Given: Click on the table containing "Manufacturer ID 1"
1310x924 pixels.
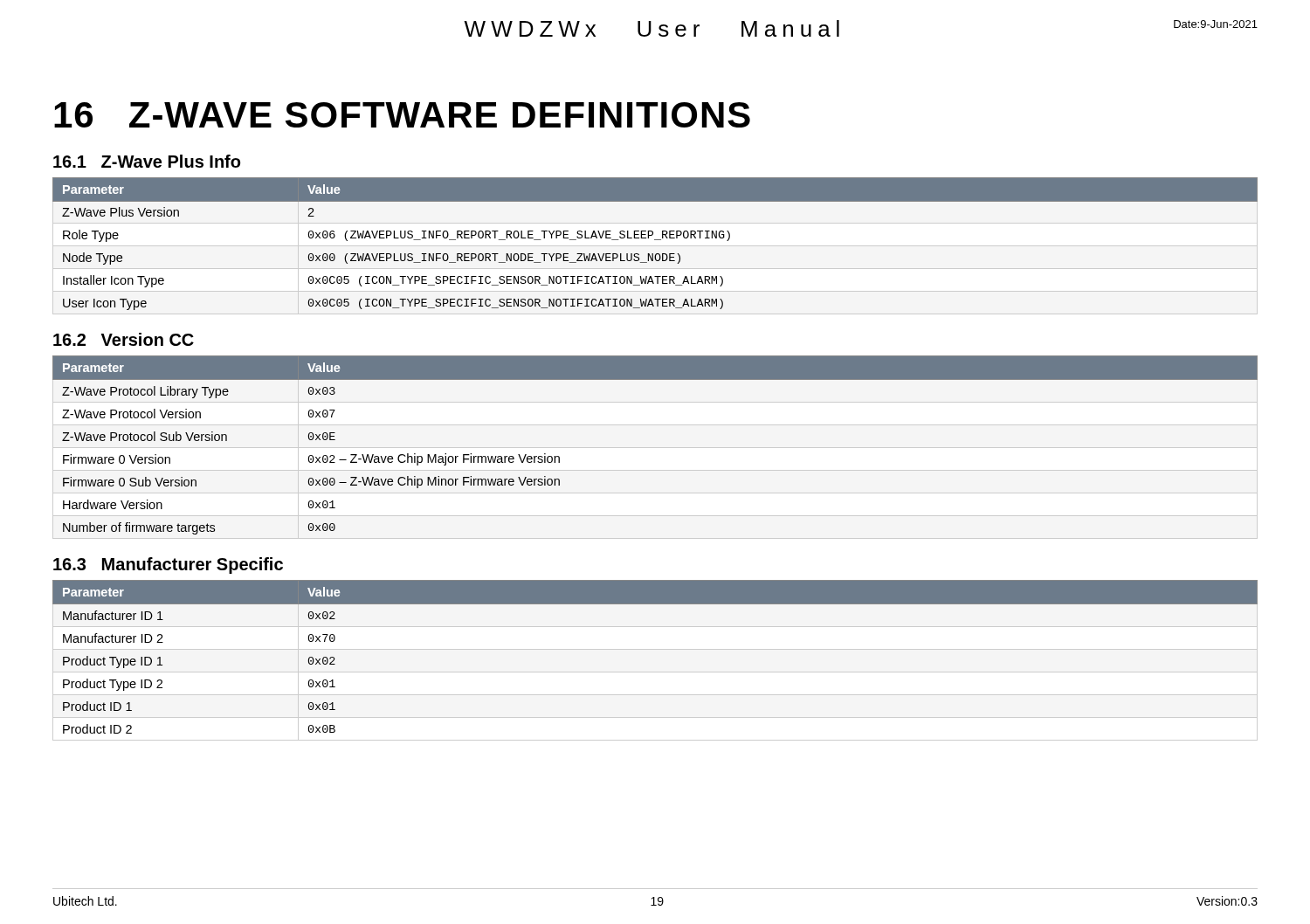Looking at the screenshot, I should (x=655, y=660).
